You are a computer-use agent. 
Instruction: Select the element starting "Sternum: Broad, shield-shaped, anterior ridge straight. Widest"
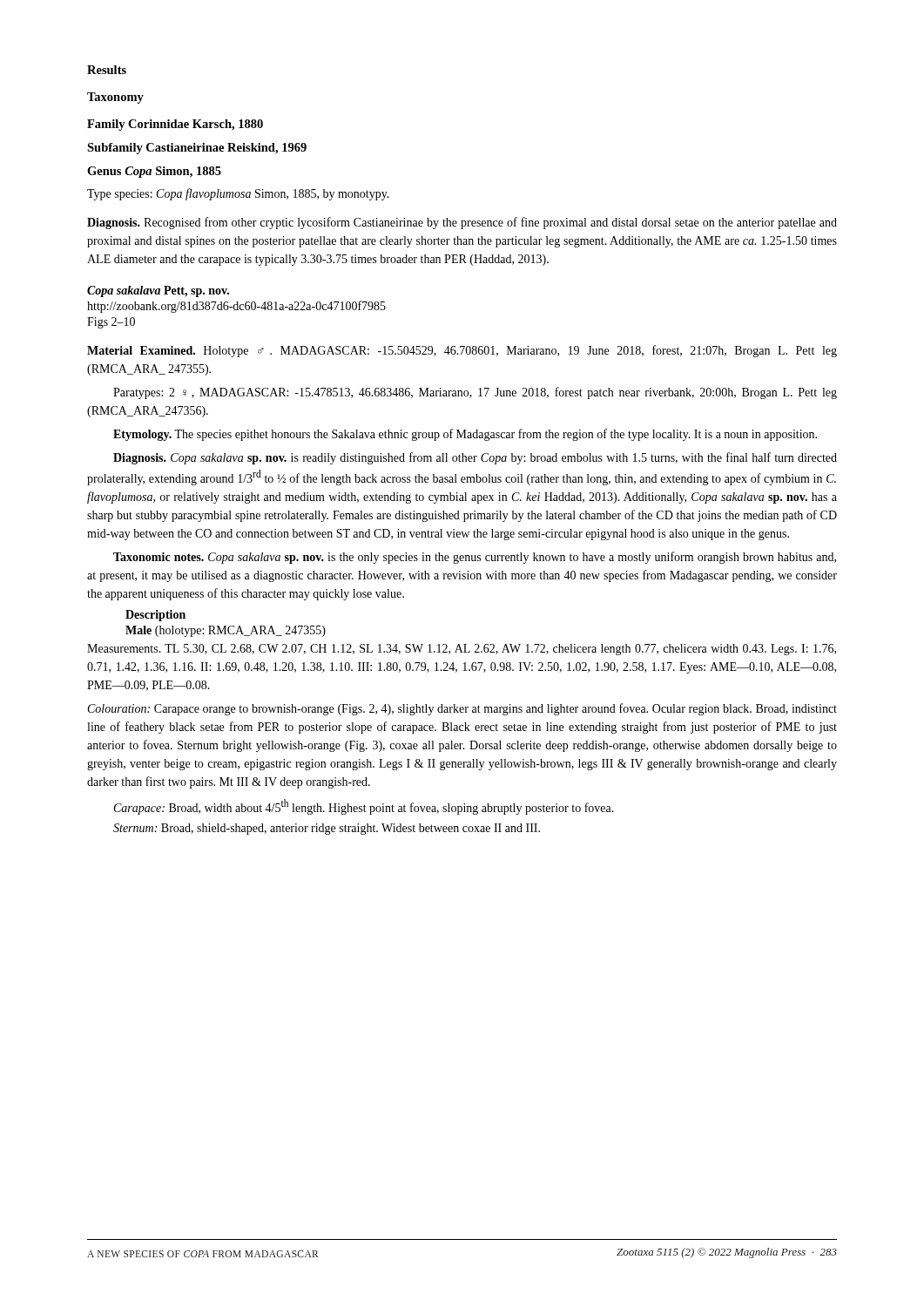327,829
